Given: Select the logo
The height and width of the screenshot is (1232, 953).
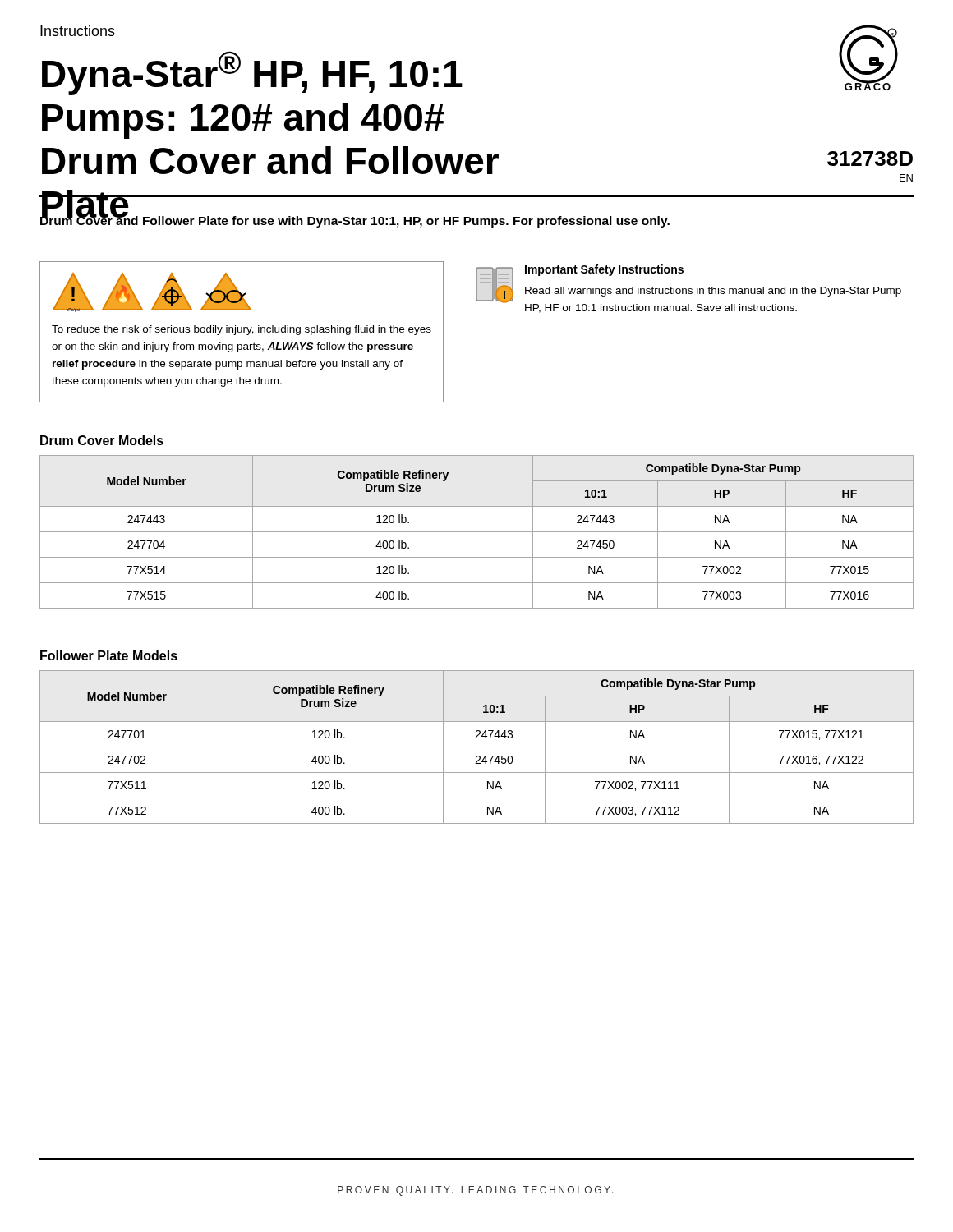Looking at the screenshot, I should point(868,60).
